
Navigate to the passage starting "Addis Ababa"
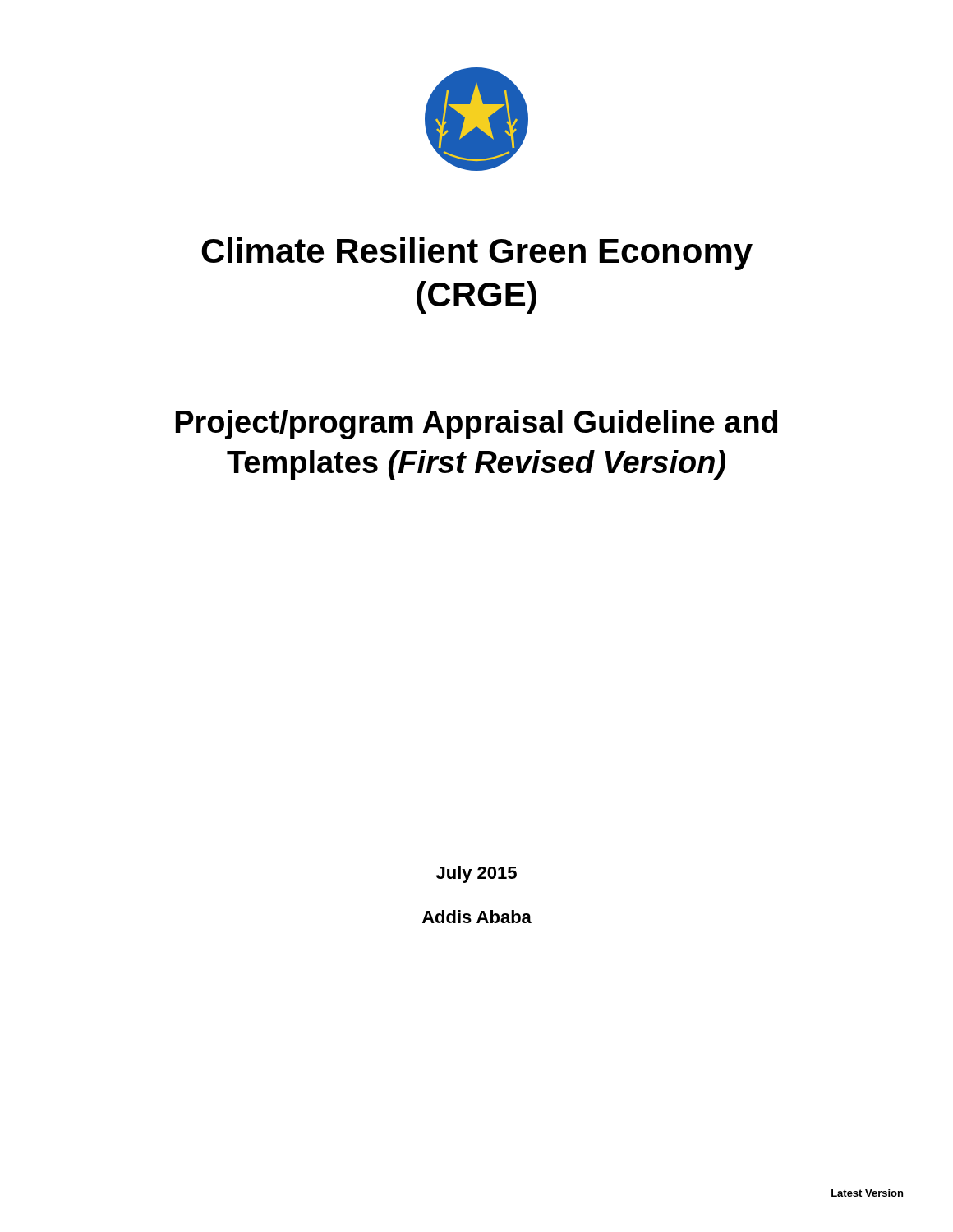[476, 917]
